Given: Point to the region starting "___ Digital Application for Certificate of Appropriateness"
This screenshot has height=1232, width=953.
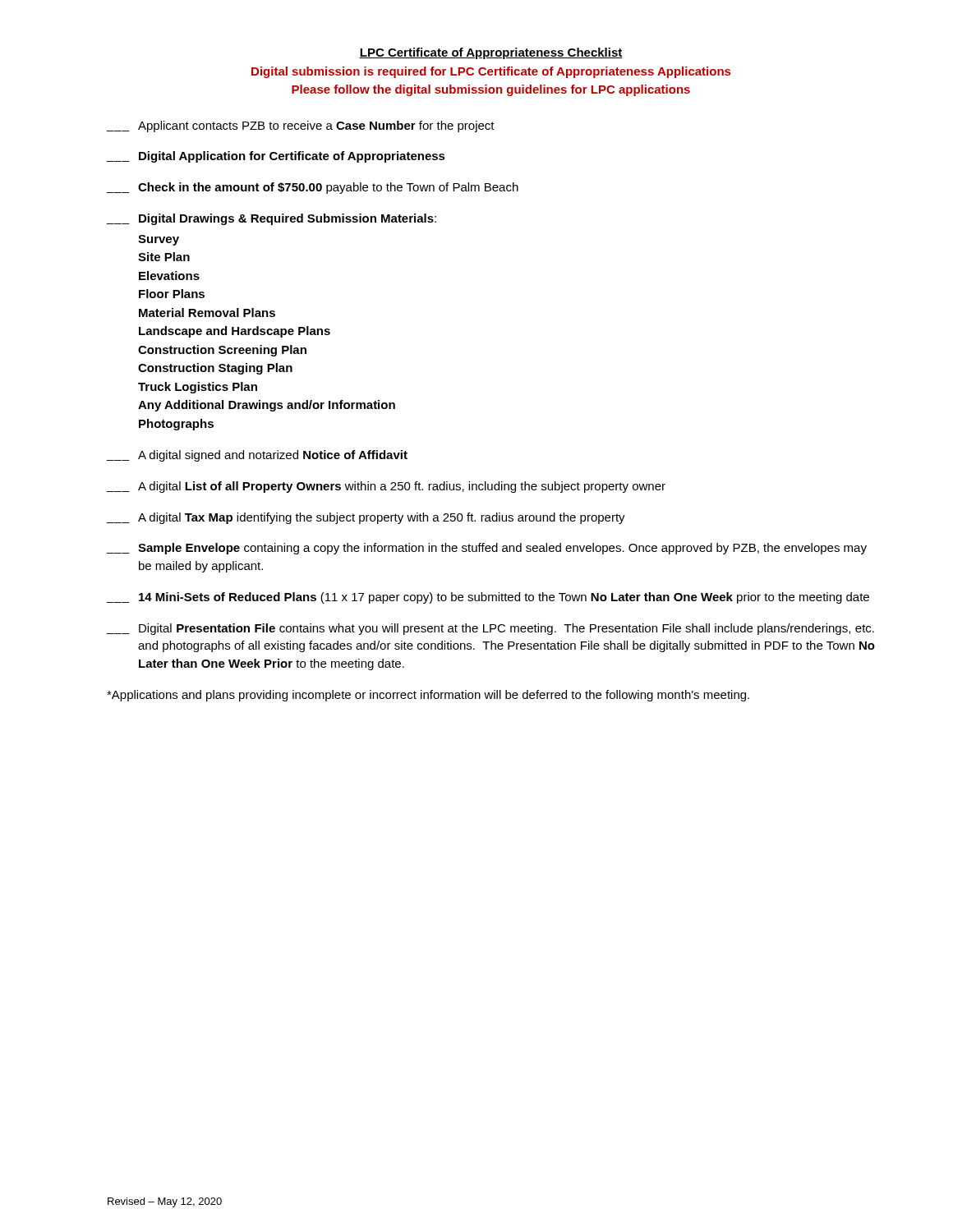Looking at the screenshot, I should pyautogui.click(x=276, y=157).
